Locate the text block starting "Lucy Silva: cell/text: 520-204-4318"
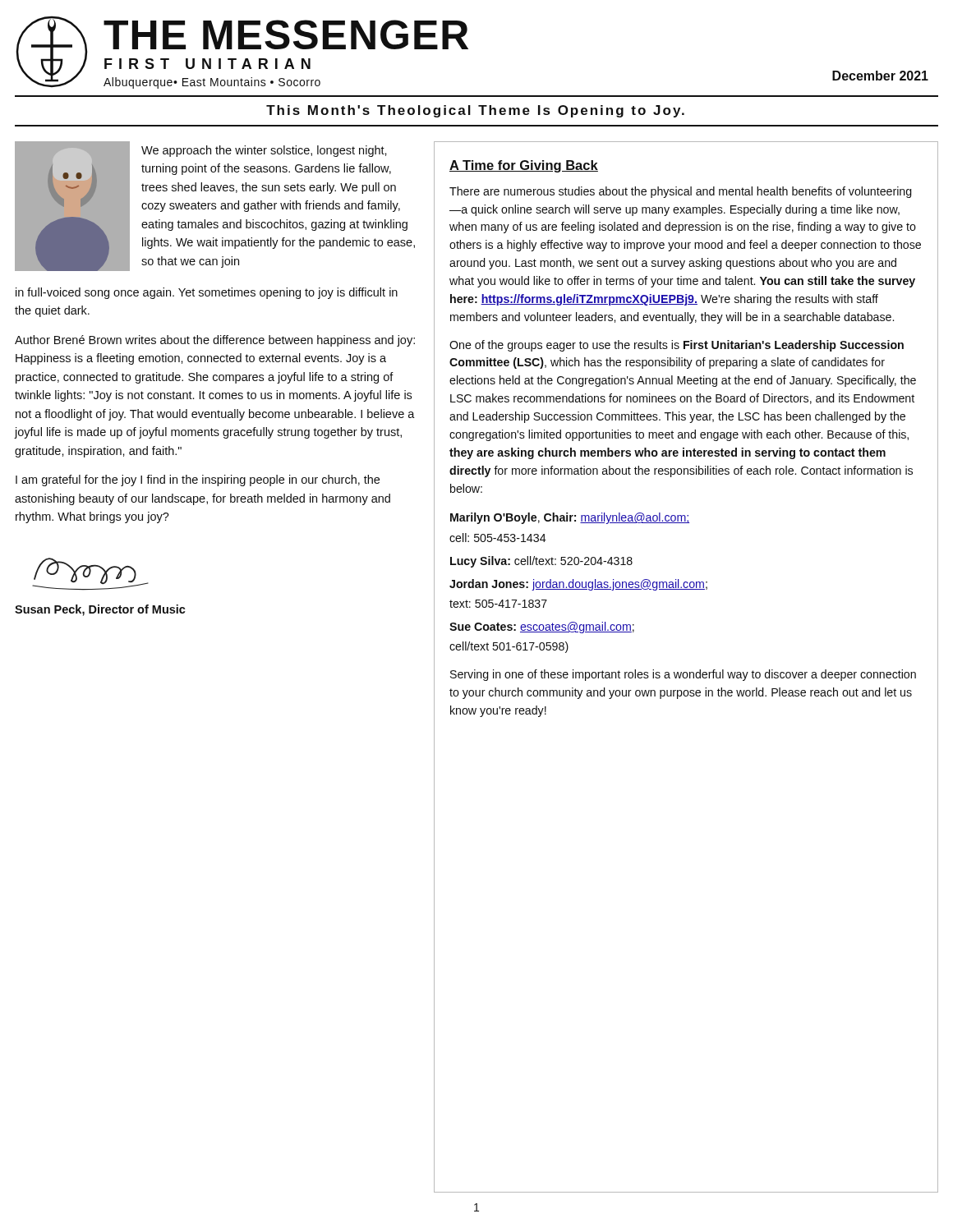The height and width of the screenshot is (1232, 953). coord(541,561)
